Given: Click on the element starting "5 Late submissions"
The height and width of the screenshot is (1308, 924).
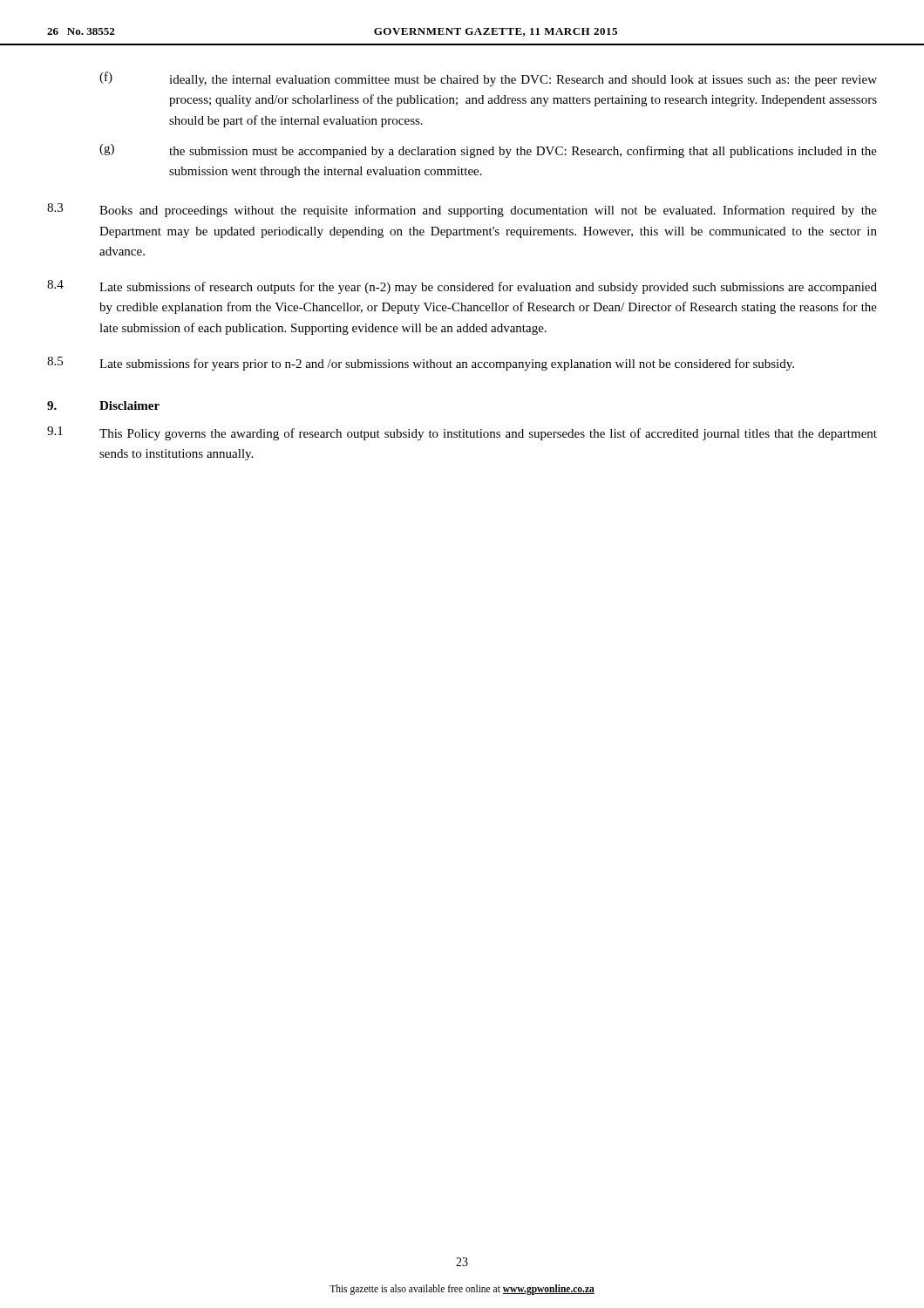Looking at the screenshot, I should pos(462,364).
